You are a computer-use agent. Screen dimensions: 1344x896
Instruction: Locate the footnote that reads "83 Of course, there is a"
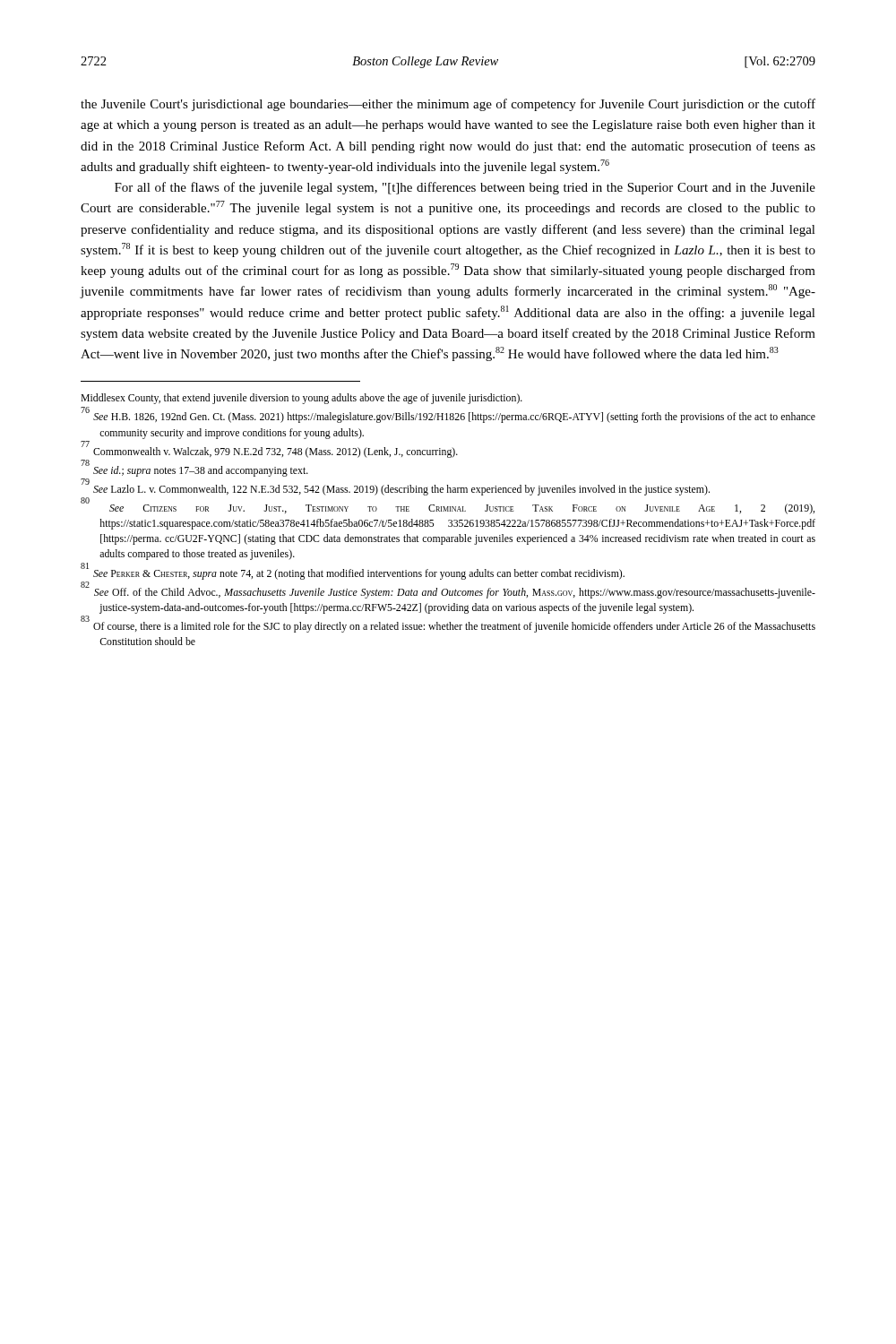(448, 634)
